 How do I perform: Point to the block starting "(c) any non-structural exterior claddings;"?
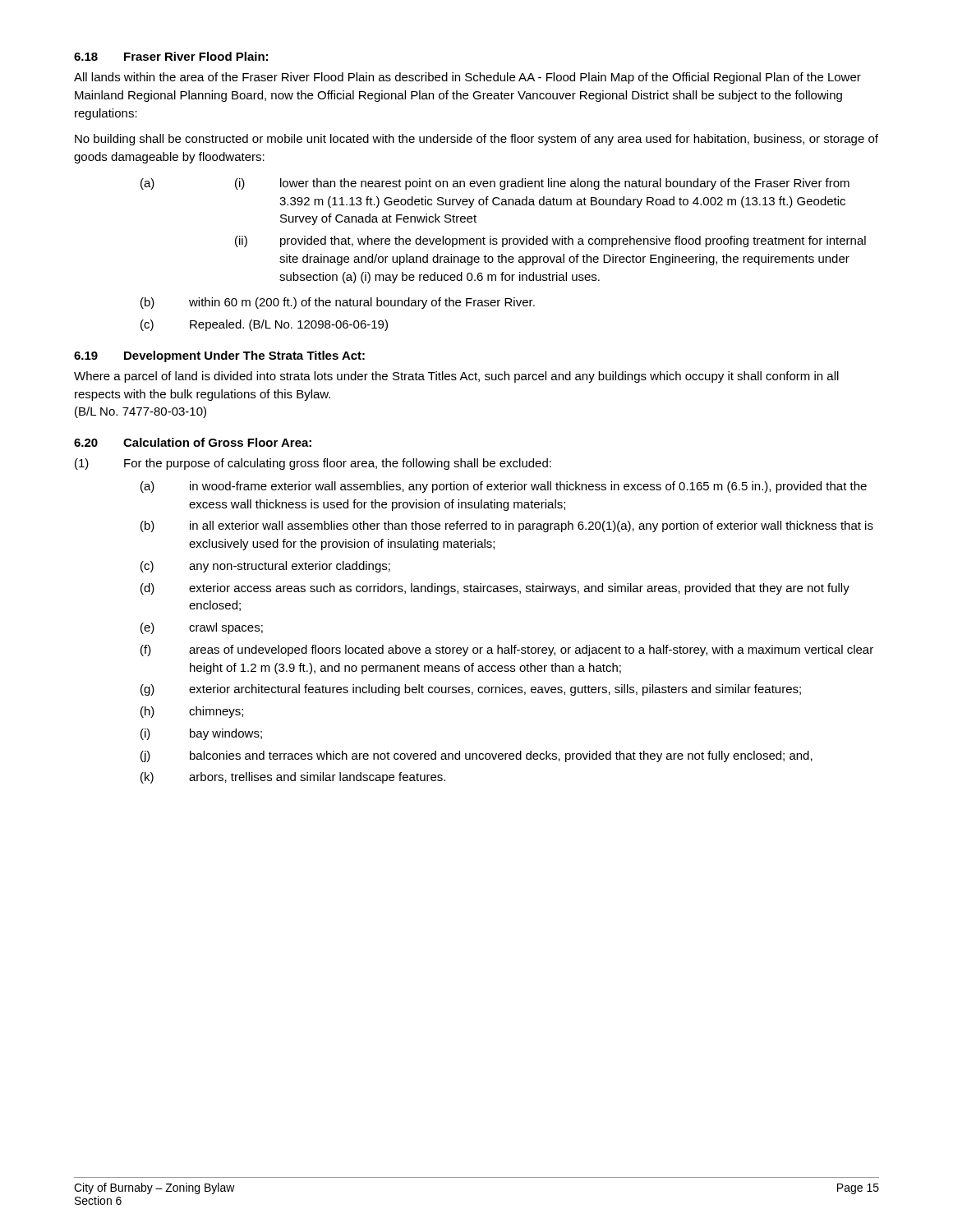coord(265,567)
